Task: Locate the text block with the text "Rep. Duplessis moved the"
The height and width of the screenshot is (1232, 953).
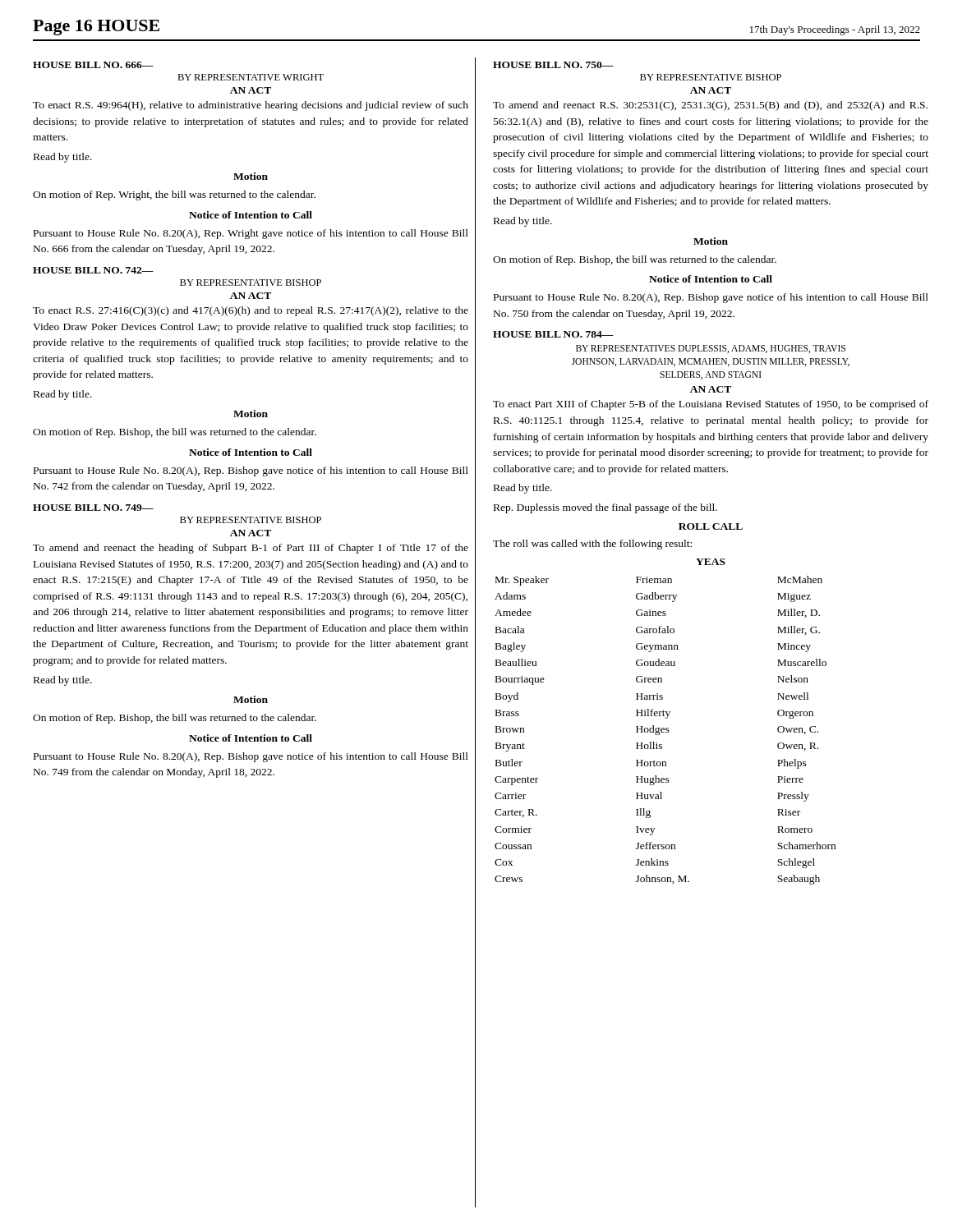Action: coord(605,507)
